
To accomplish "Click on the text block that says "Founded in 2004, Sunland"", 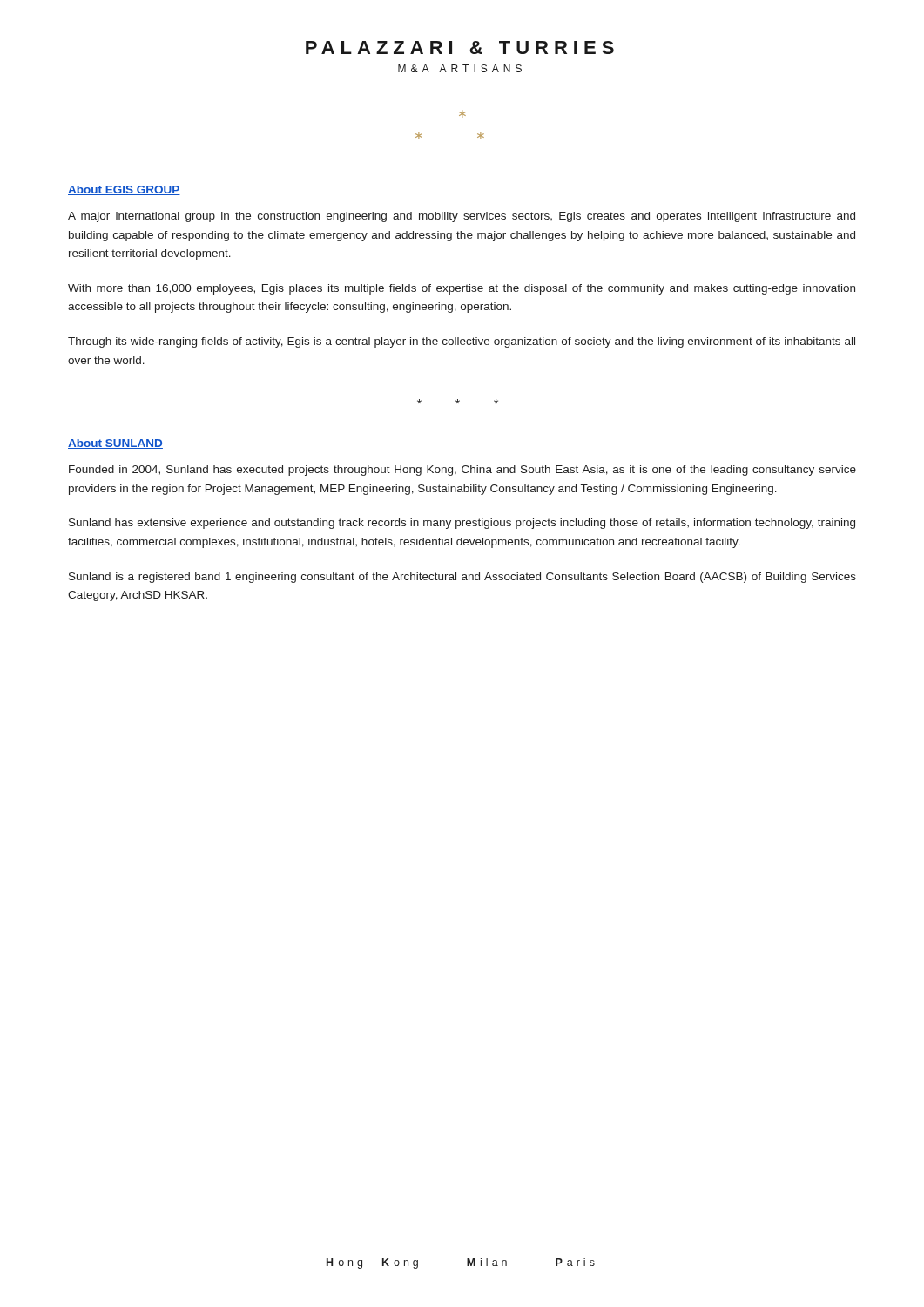I will coord(462,479).
